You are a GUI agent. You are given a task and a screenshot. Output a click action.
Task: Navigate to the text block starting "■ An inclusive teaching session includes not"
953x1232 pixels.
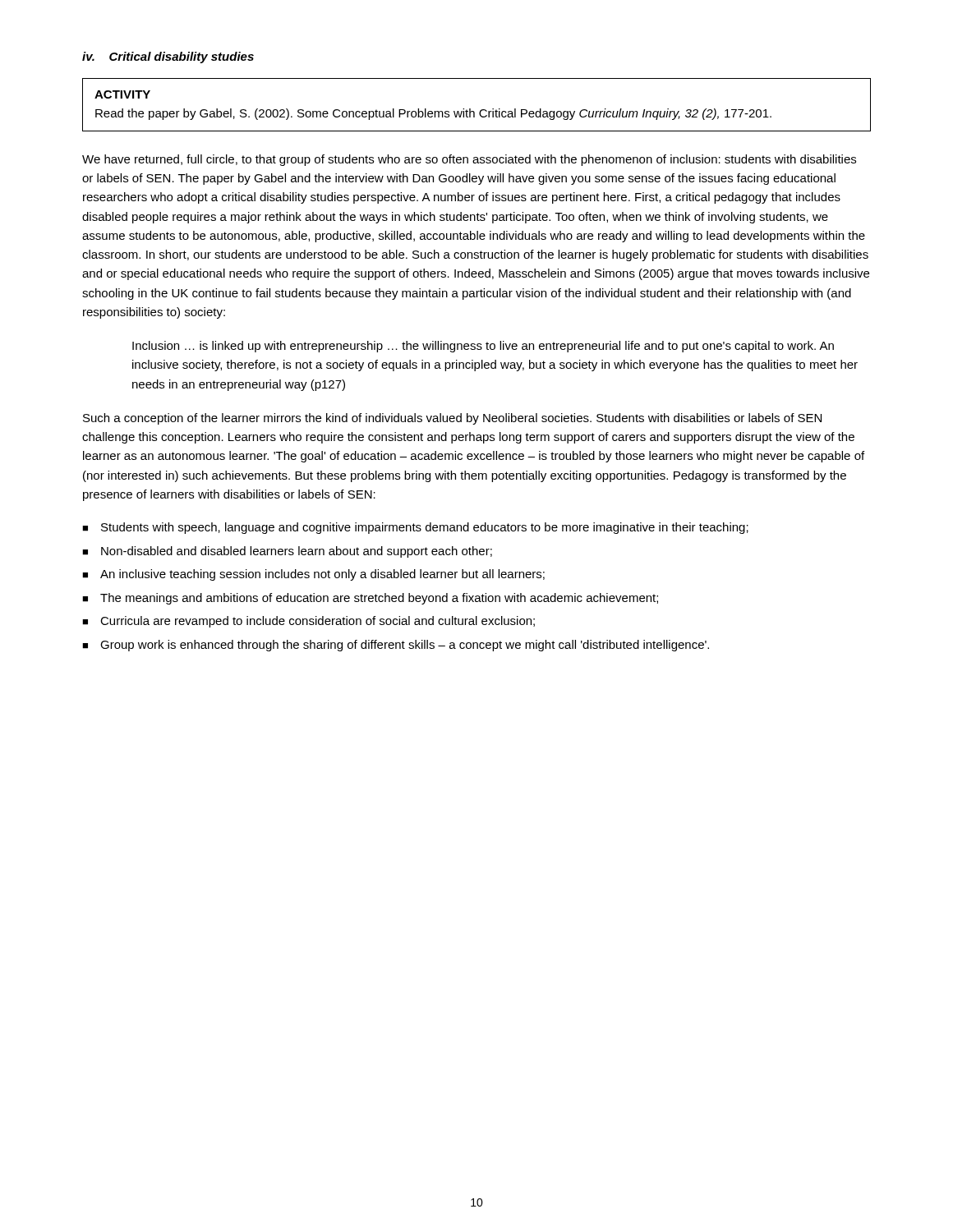314,574
